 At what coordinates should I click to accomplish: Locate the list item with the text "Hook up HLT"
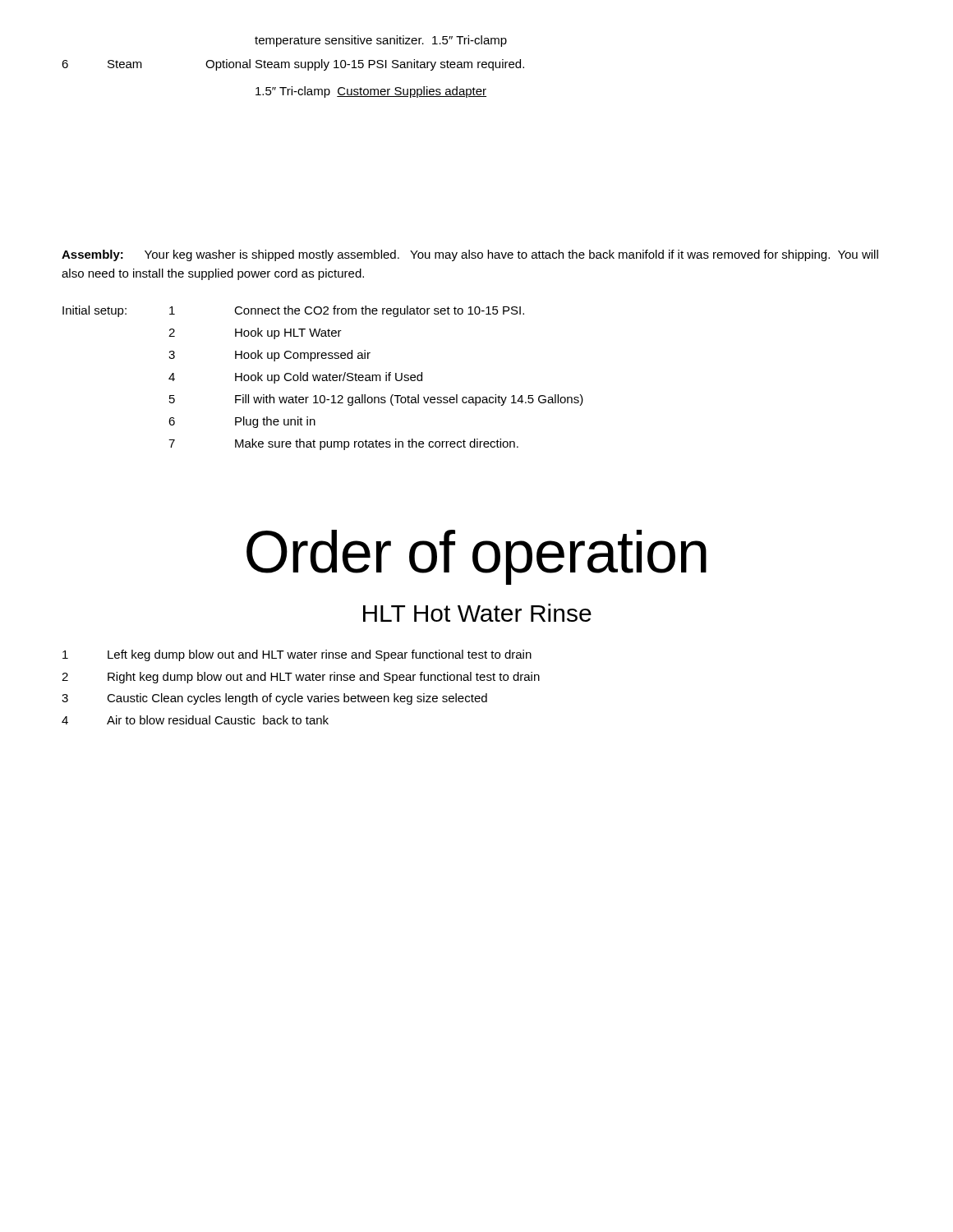pyautogui.click(x=288, y=332)
